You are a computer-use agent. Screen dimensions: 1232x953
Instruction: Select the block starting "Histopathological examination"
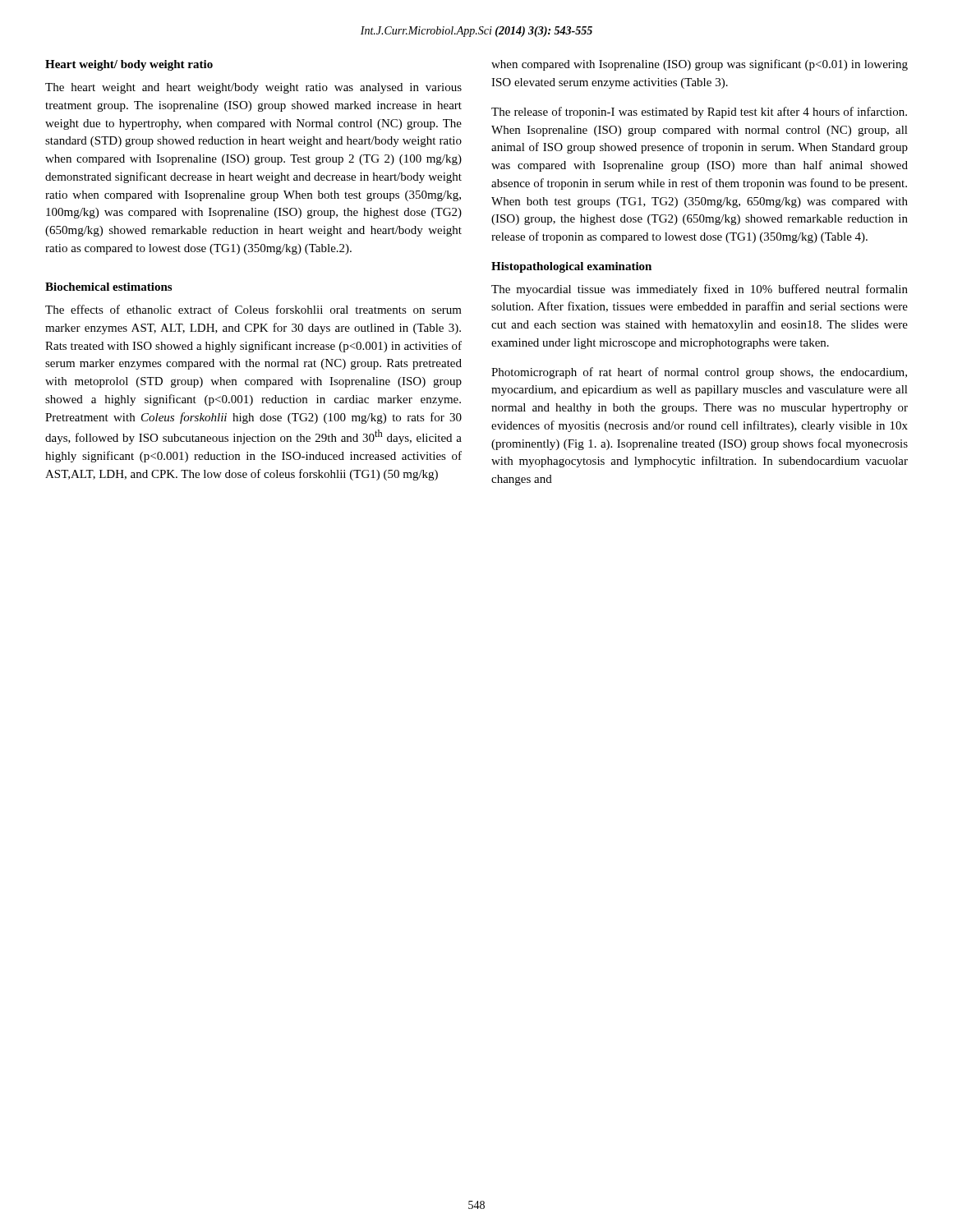point(572,266)
